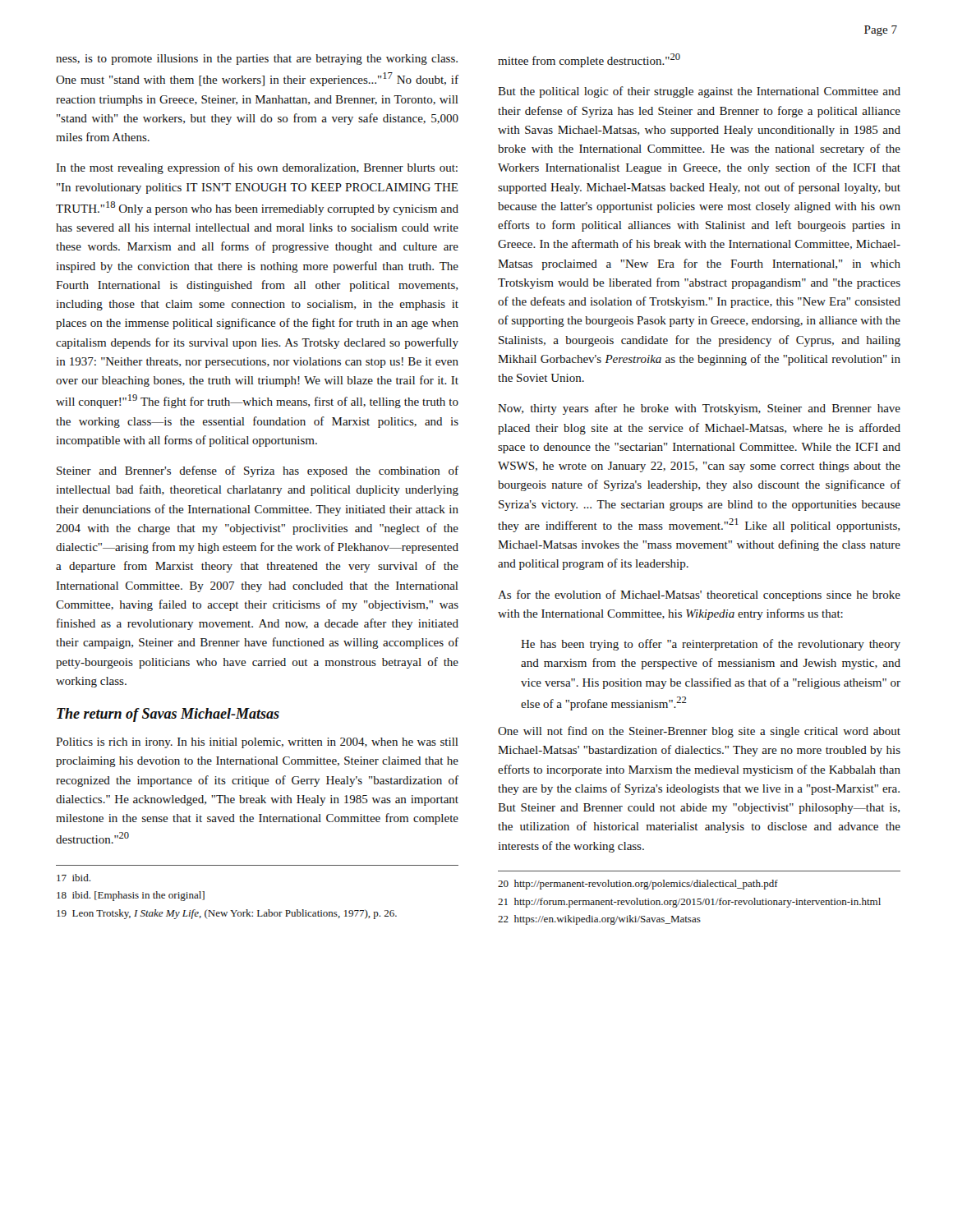Click the passage that begins "18 ibid. [Emphasis"
Image resolution: width=953 pixels, height=1232 pixels.
pyautogui.click(x=130, y=895)
